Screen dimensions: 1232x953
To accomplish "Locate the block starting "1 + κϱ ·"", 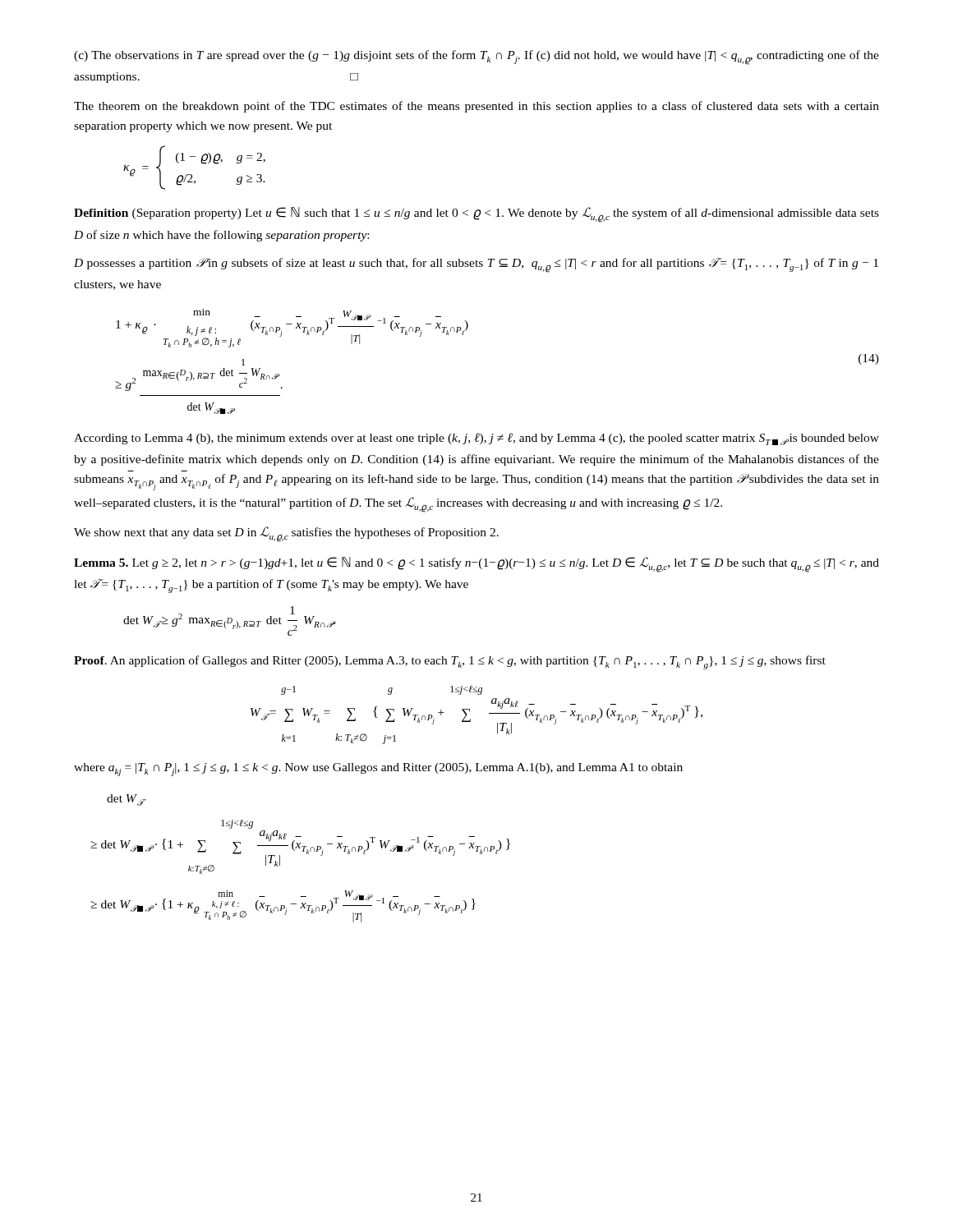I will (292, 328).
